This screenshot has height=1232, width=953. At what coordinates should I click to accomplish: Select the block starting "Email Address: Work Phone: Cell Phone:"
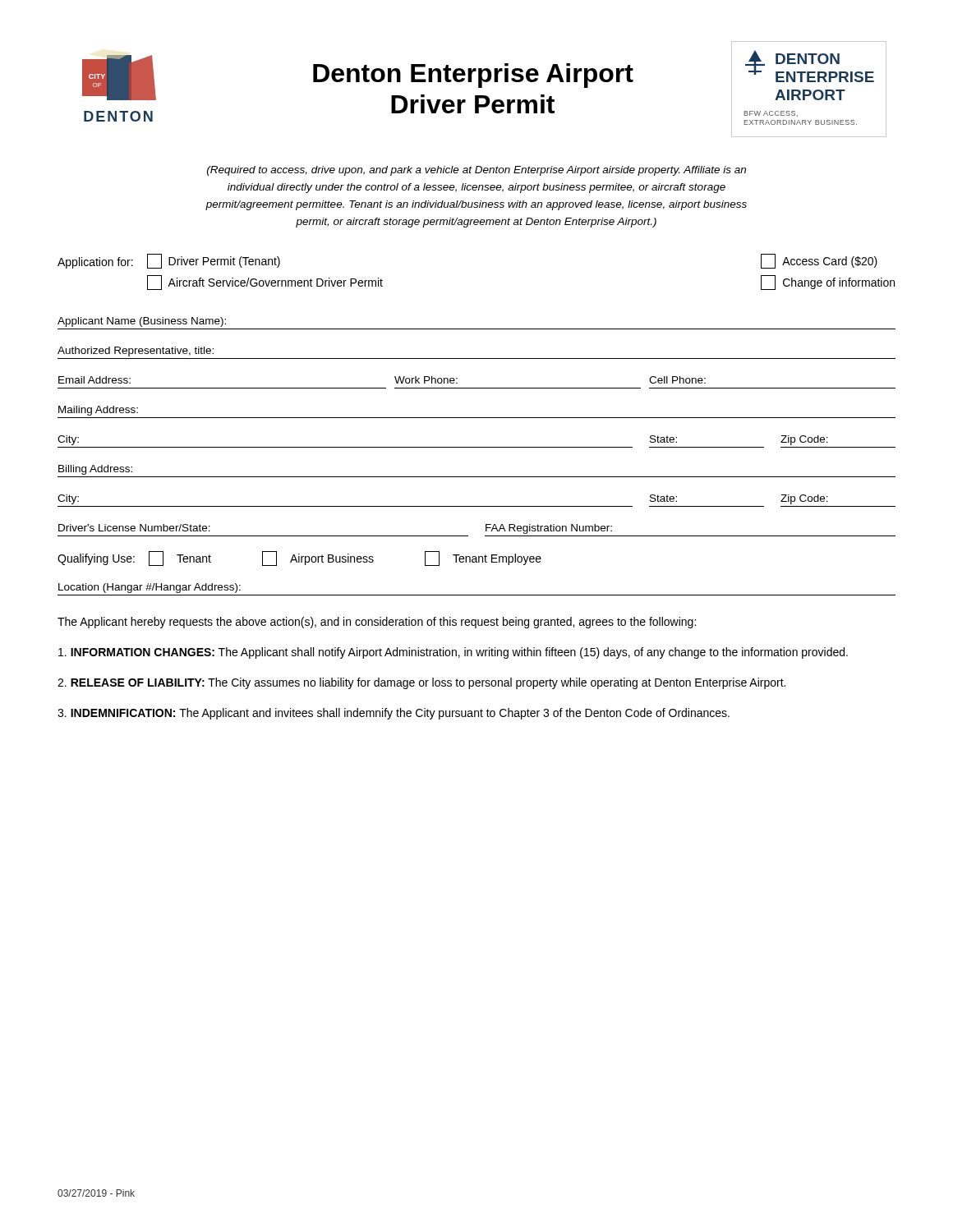tap(476, 381)
